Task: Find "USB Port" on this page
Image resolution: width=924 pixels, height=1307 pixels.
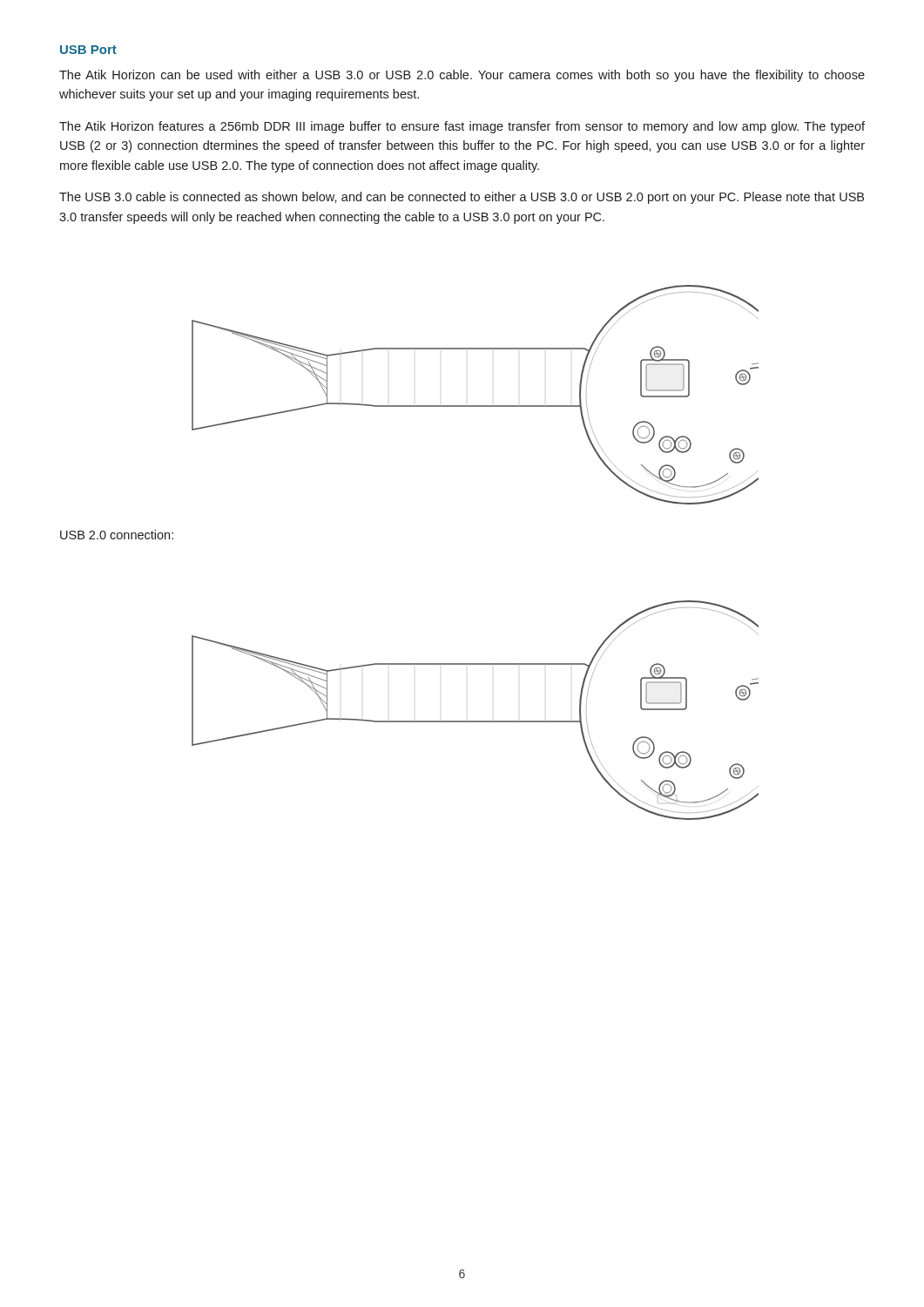Action: (x=88, y=49)
